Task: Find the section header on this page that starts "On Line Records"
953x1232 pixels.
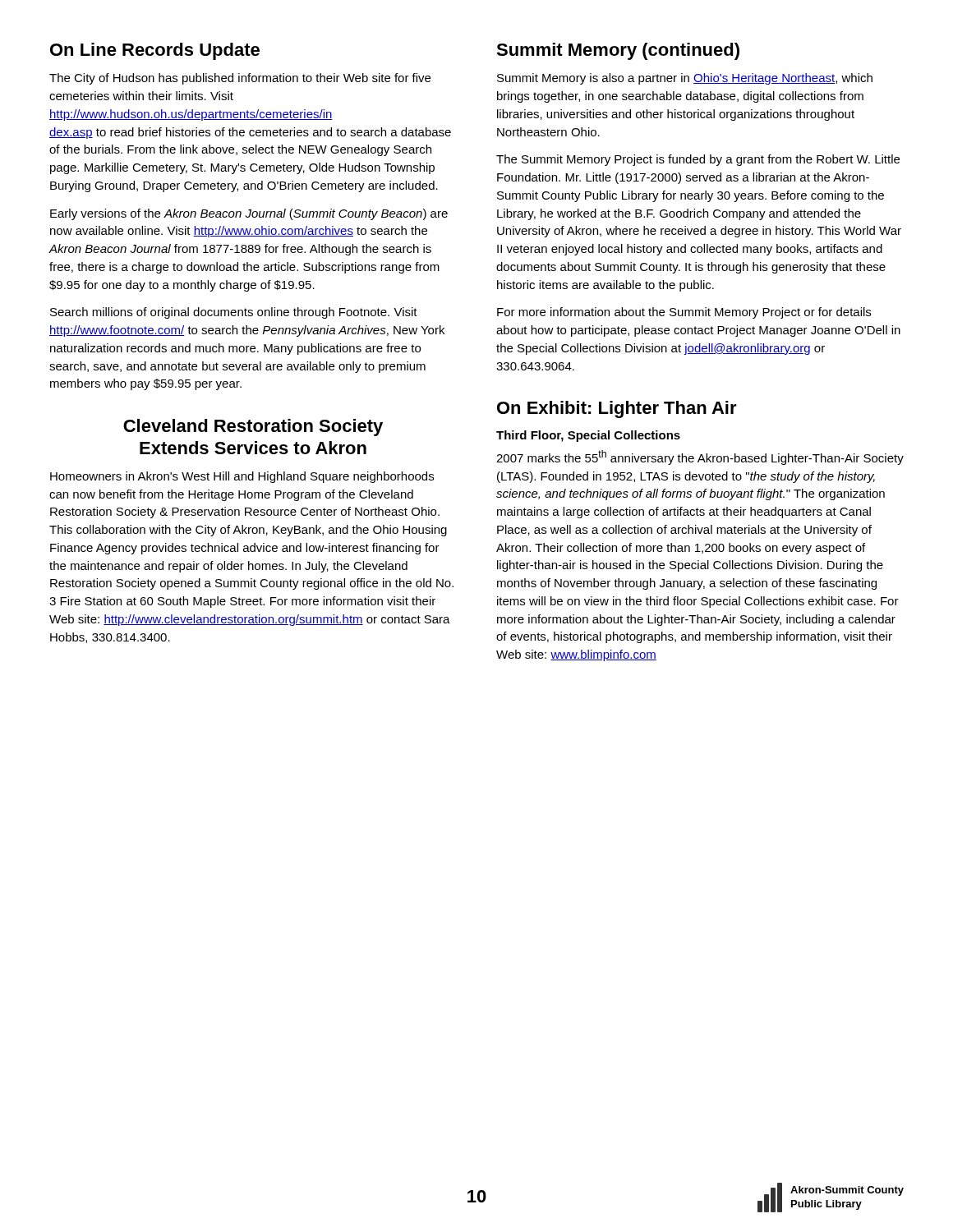Action: (253, 50)
